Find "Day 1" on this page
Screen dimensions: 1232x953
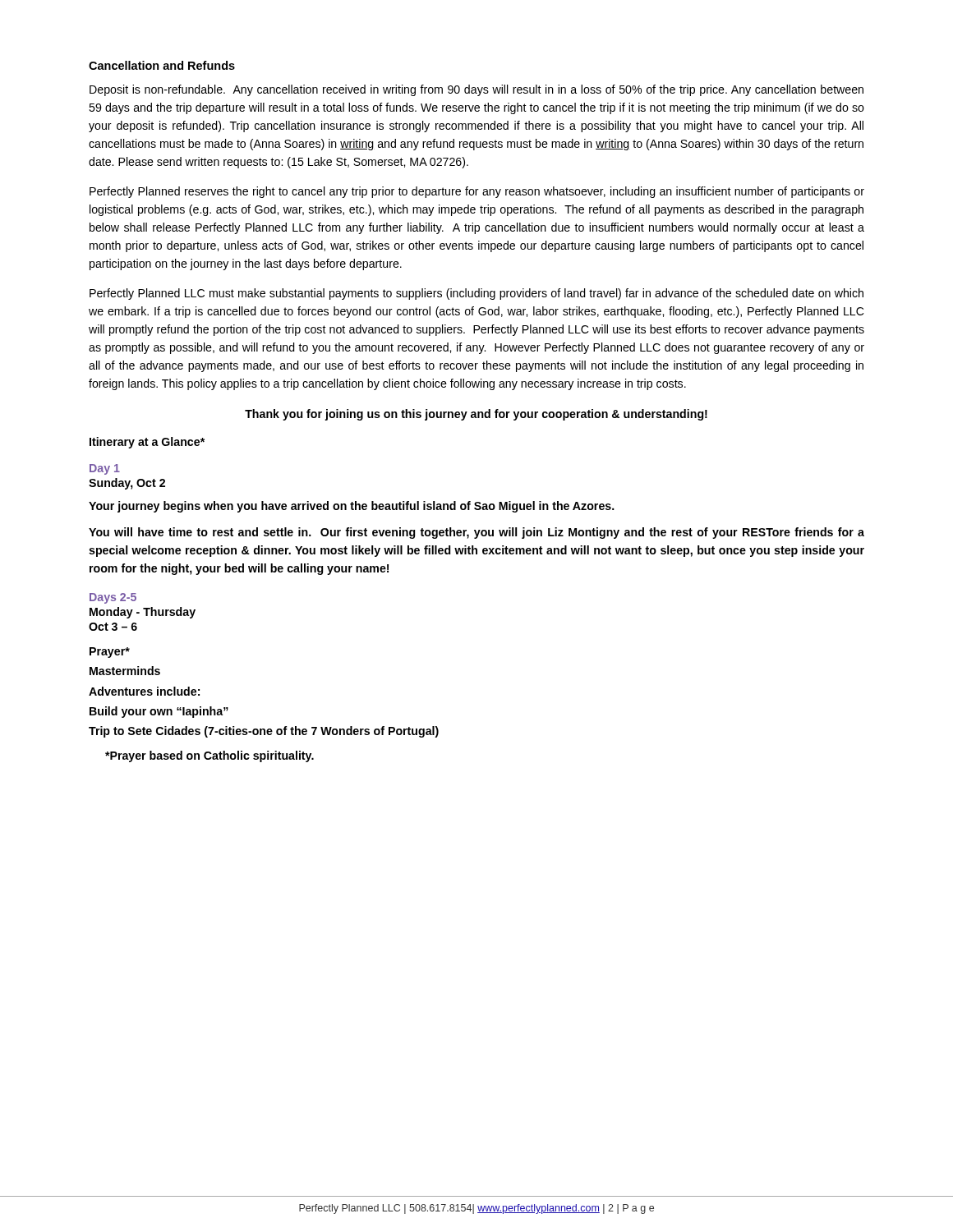[x=104, y=468]
